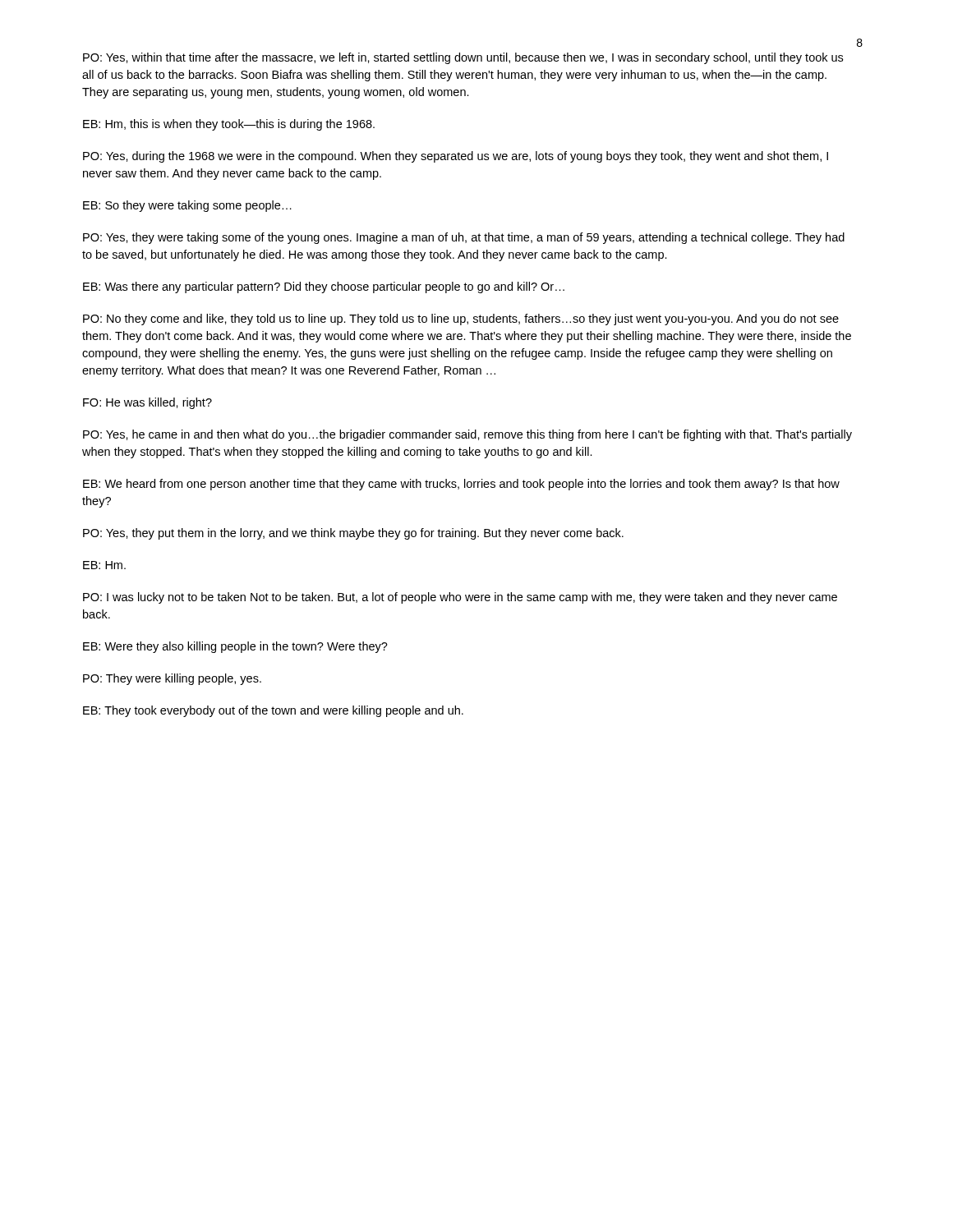Point to the text starting "PO: Yes, they were taking"
Image resolution: width=953 pixels, height=1232 pixels.
463,246
